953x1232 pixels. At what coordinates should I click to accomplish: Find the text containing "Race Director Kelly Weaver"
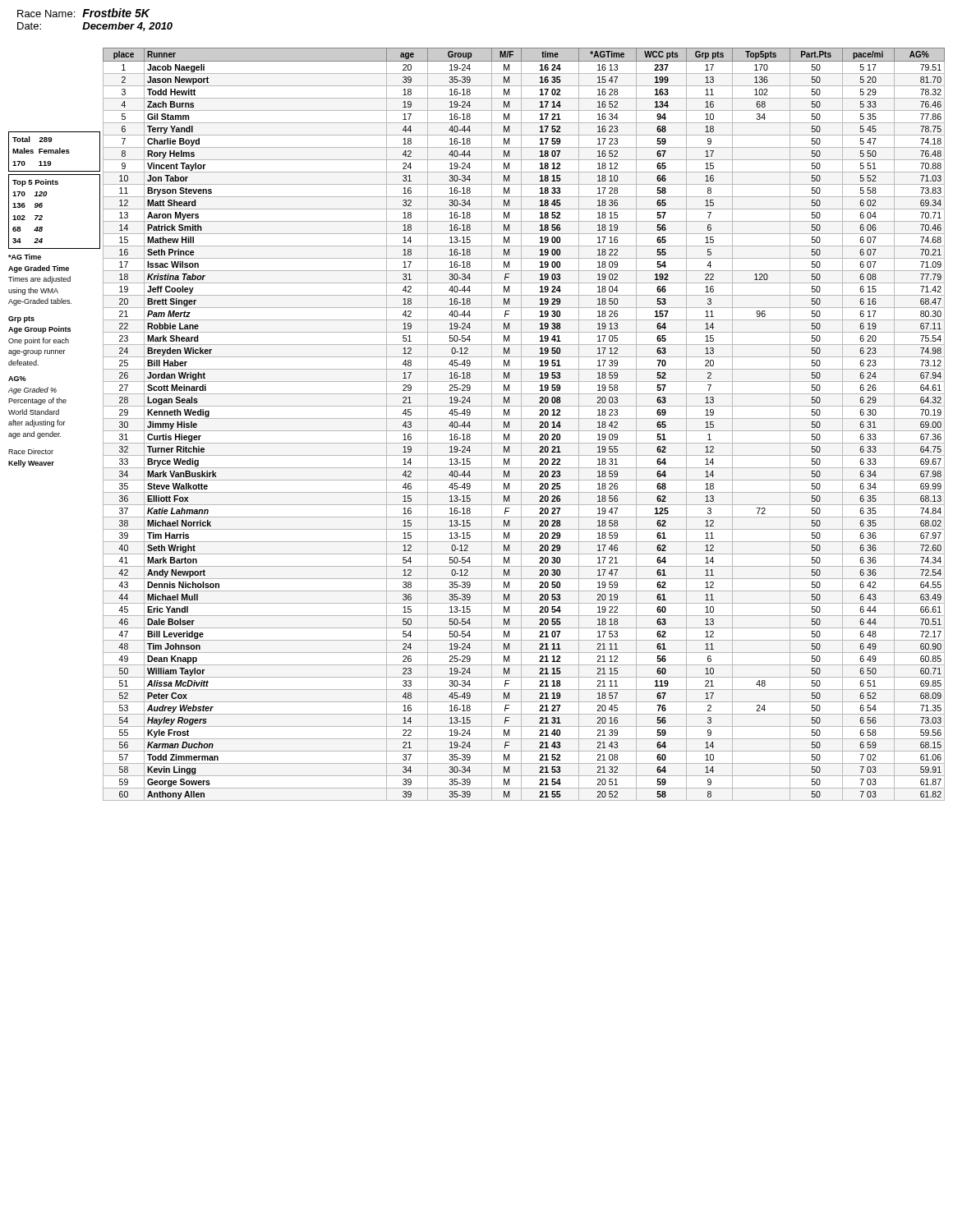31,458
